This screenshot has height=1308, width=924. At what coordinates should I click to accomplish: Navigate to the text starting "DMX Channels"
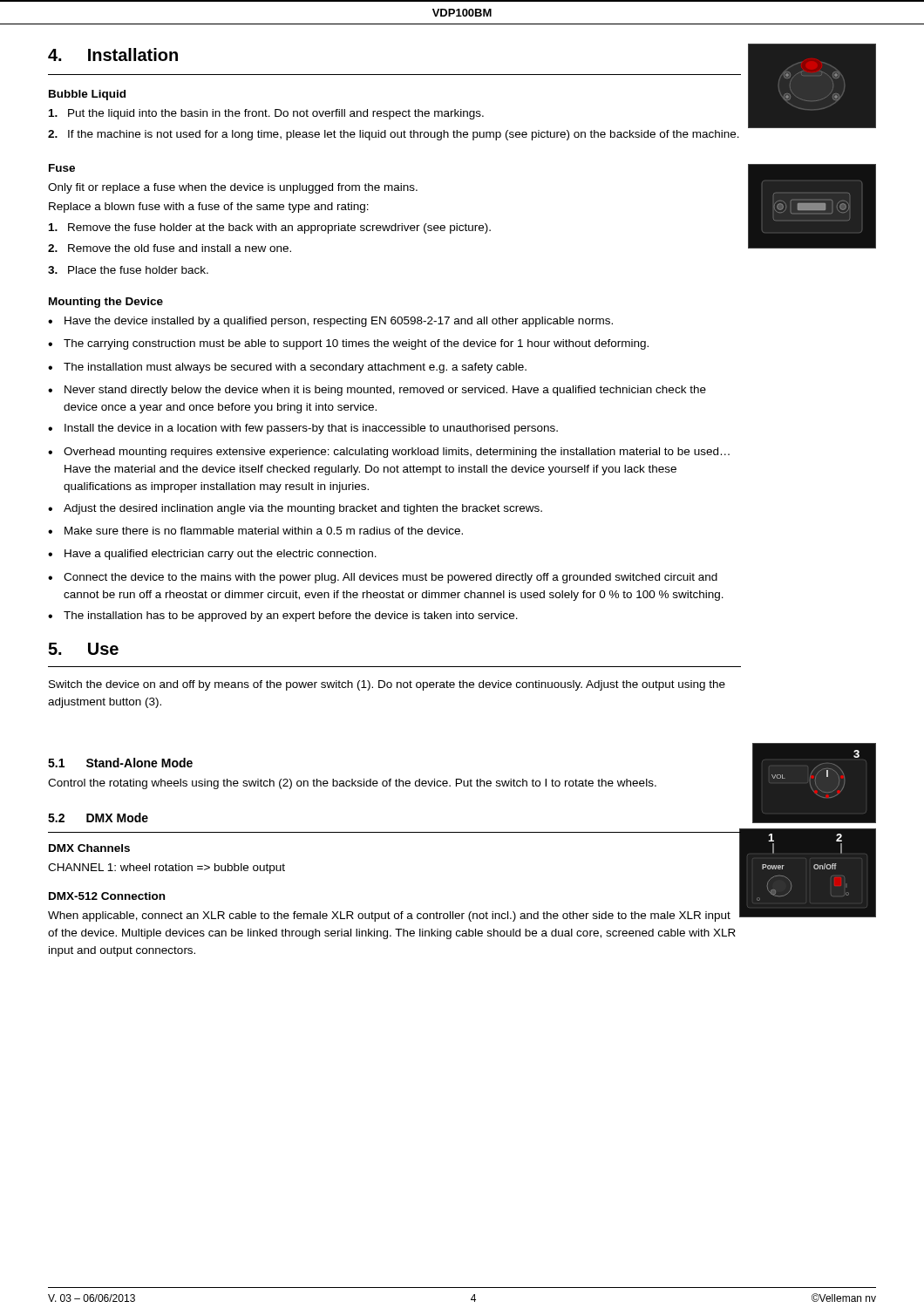(x=89, y=848)
